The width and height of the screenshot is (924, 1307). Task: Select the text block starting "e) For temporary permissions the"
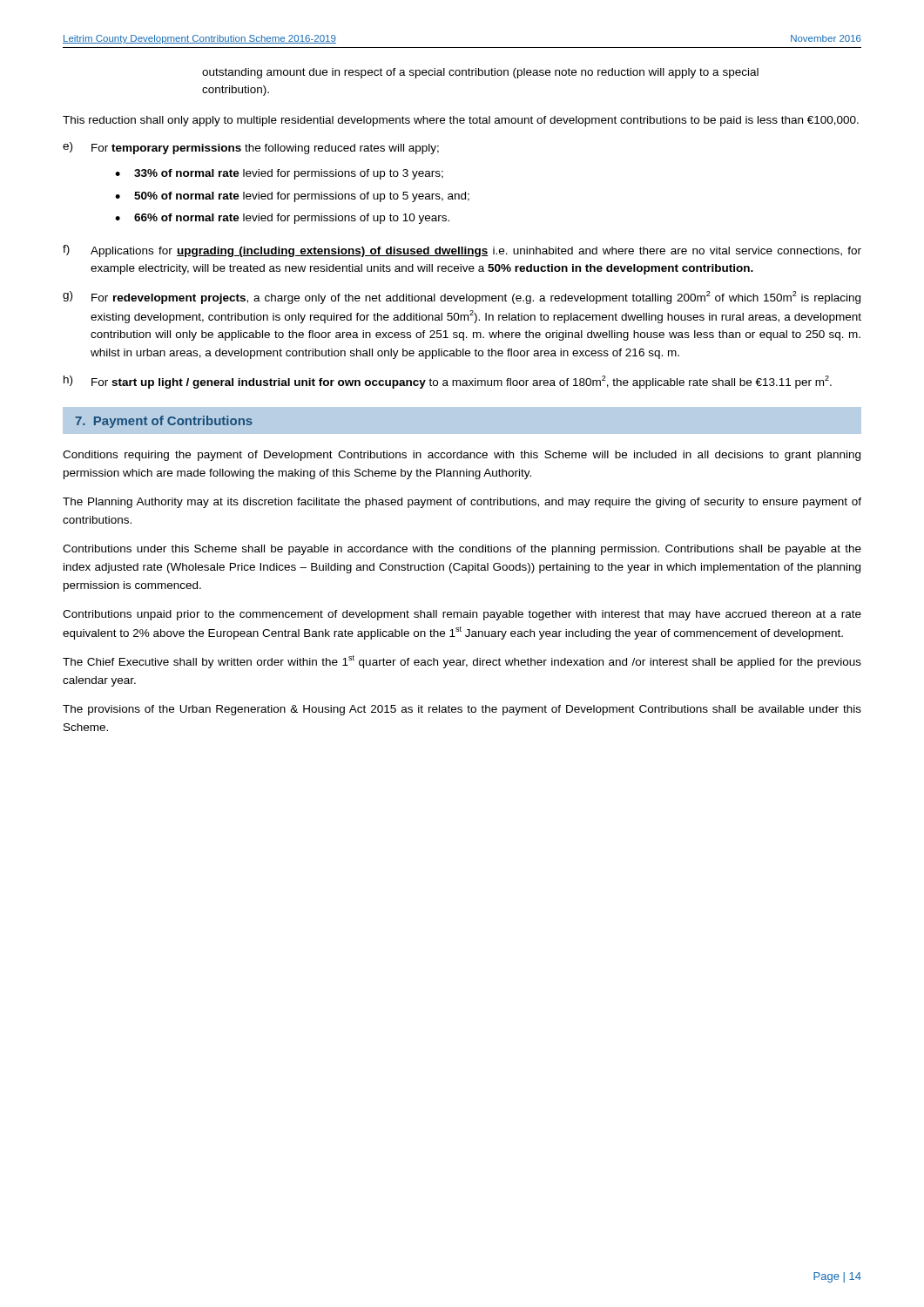click(x=251, y=148)
